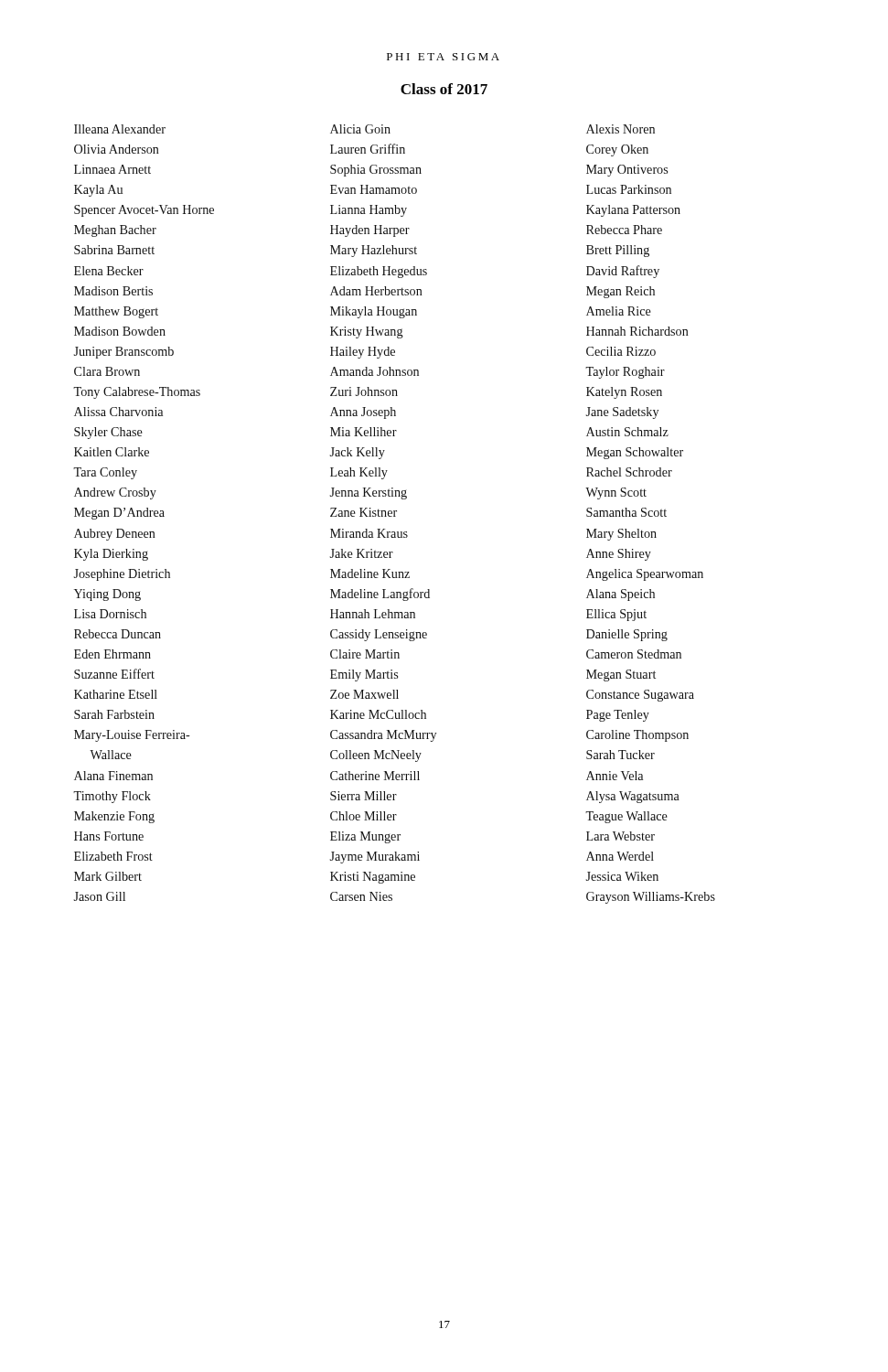Locate the text starting "Jayme Murakami"
The width and height of the screenshot is (888, 1372).
[375, 856]
